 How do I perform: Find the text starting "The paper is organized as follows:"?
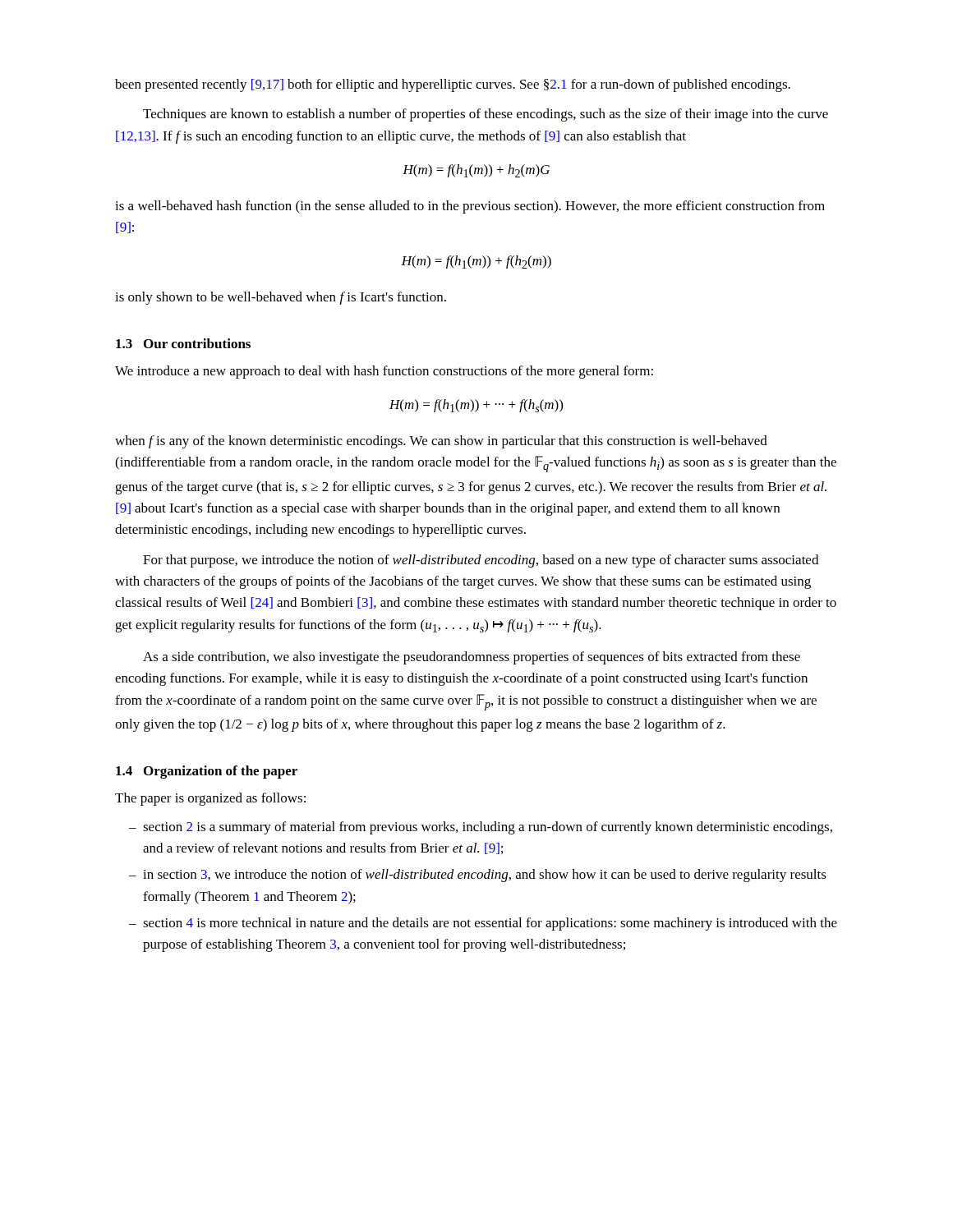tap(210, 799)
